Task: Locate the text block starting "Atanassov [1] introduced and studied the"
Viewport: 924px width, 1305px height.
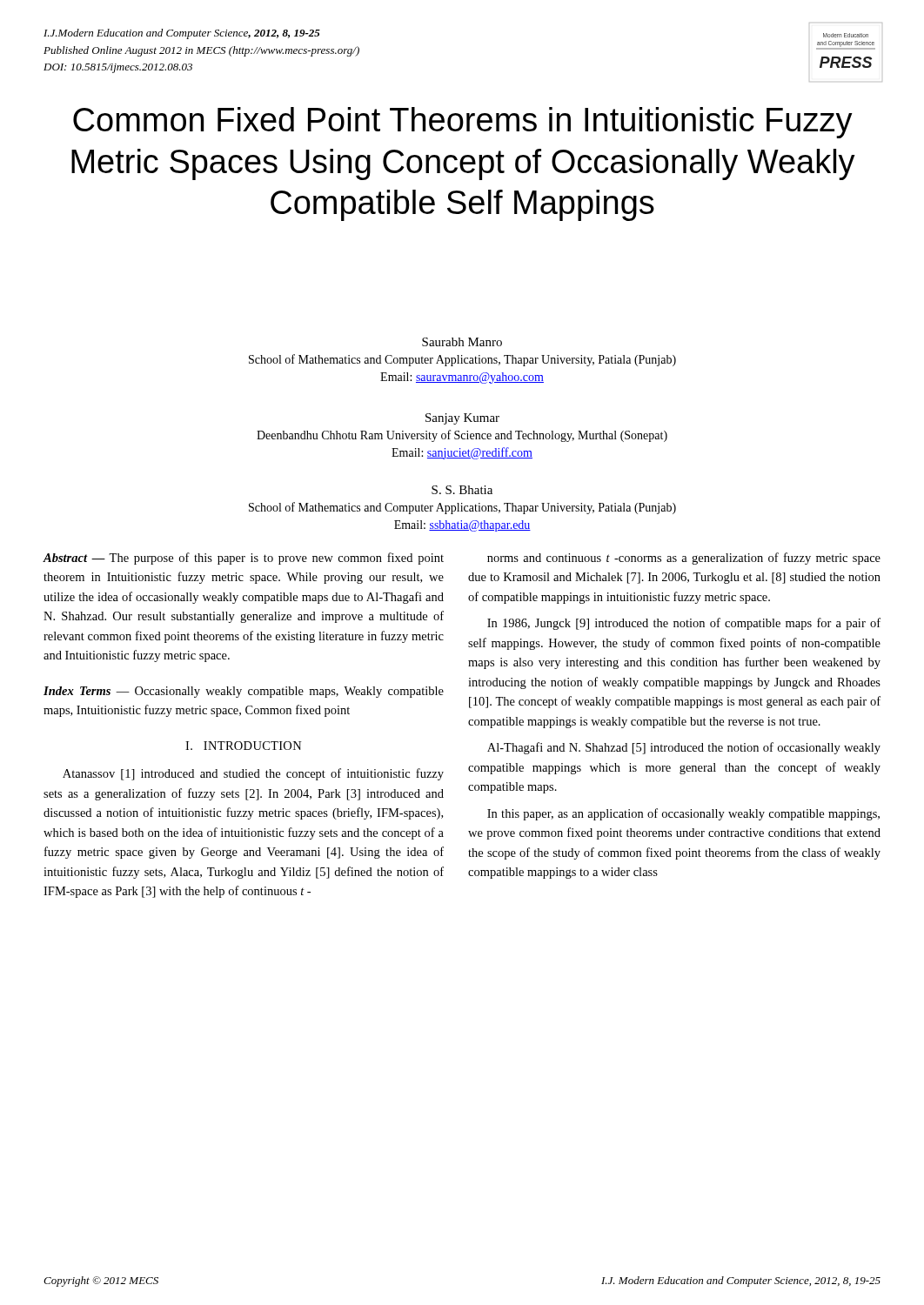Action: coord(244,832)
